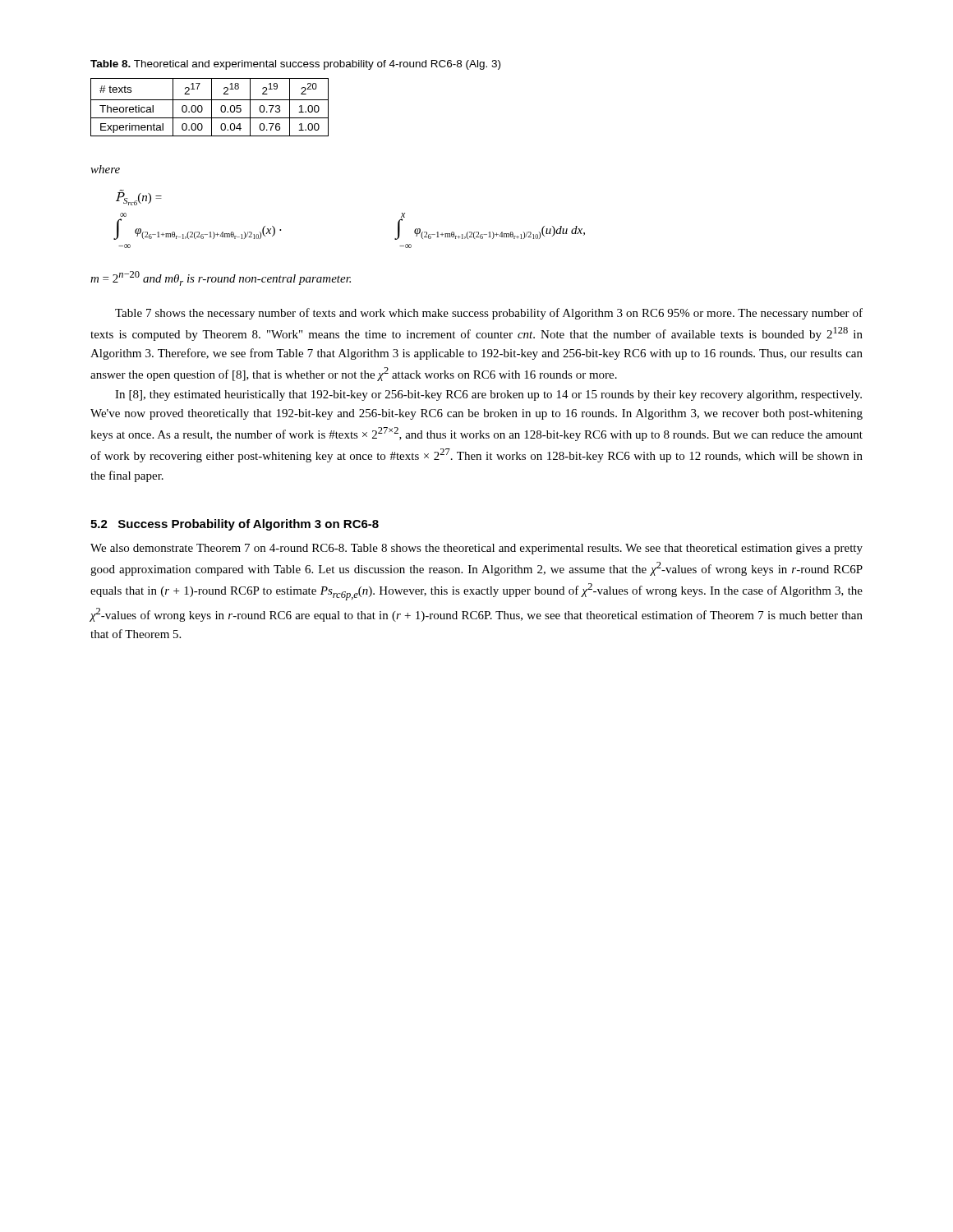Screen dimensions: 1232x953
Task: Select the text block starting "P̃Src6(n)= ∫ −∞"
Action: click(x=139, y=198)
